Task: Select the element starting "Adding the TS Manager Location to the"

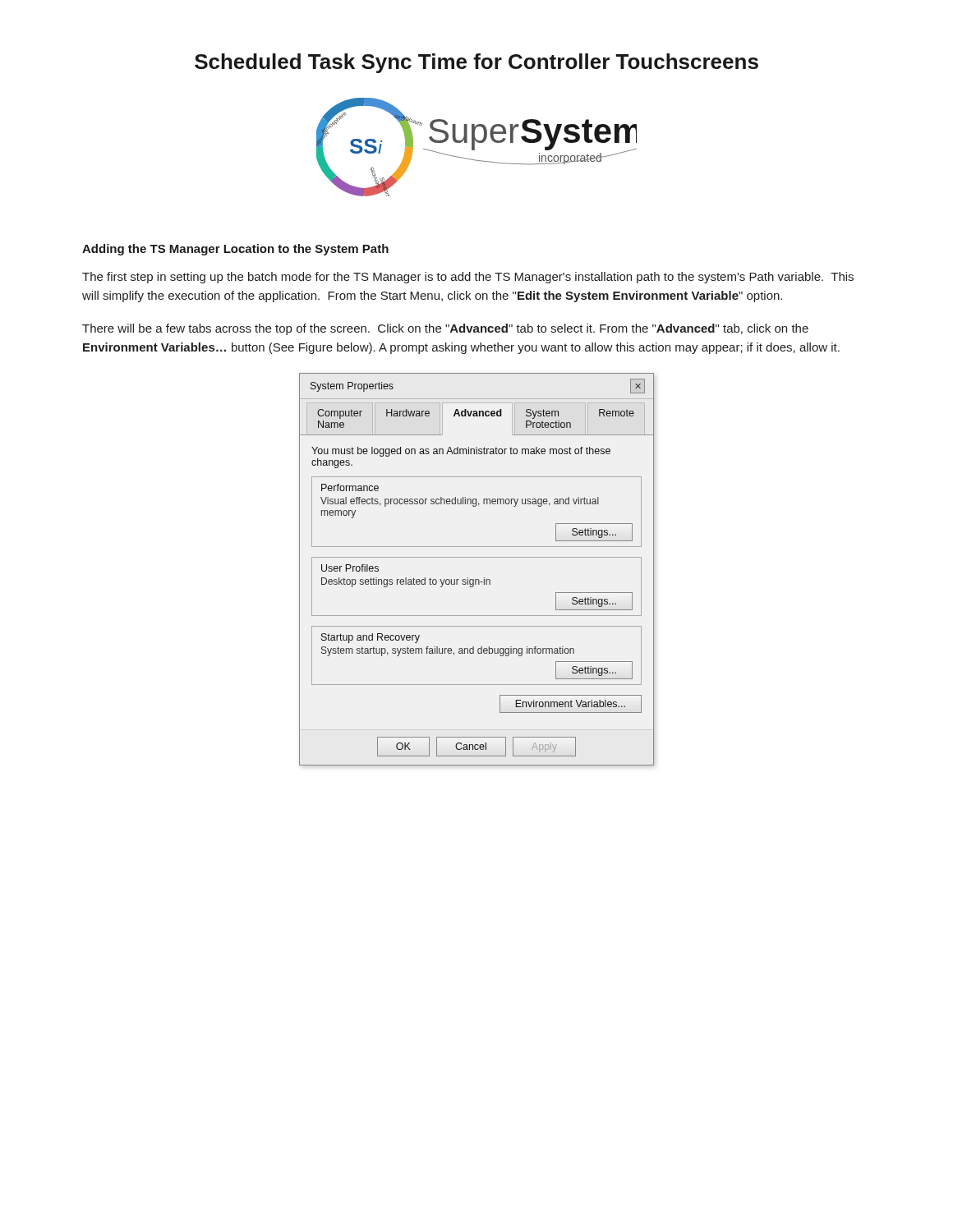Action: [x=236, y=248]
